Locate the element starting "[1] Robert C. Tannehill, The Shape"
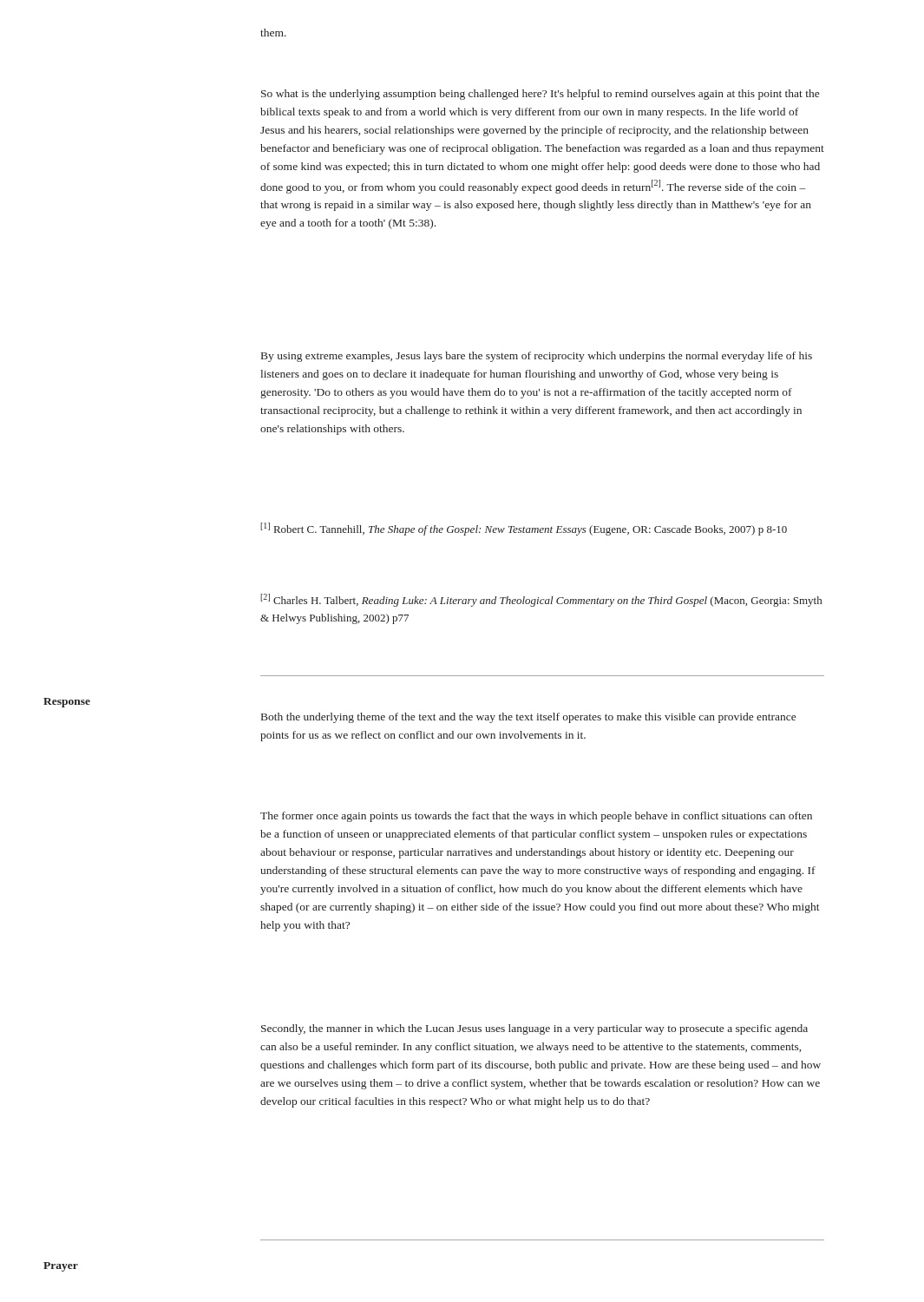This screenshot has height=1302, width=924. (542, 529)
